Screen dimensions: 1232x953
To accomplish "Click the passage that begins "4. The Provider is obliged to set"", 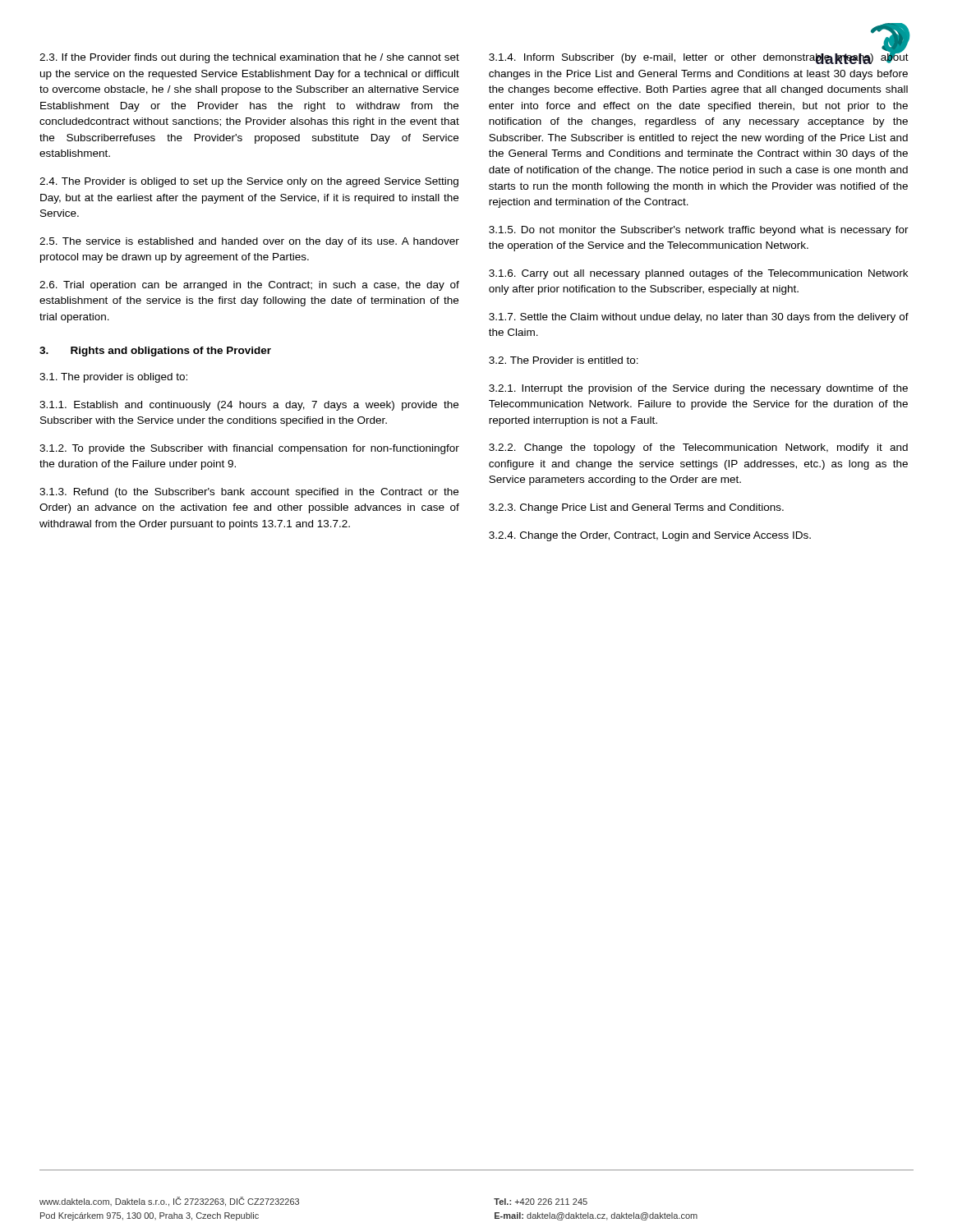I will (x=249, y=197).
